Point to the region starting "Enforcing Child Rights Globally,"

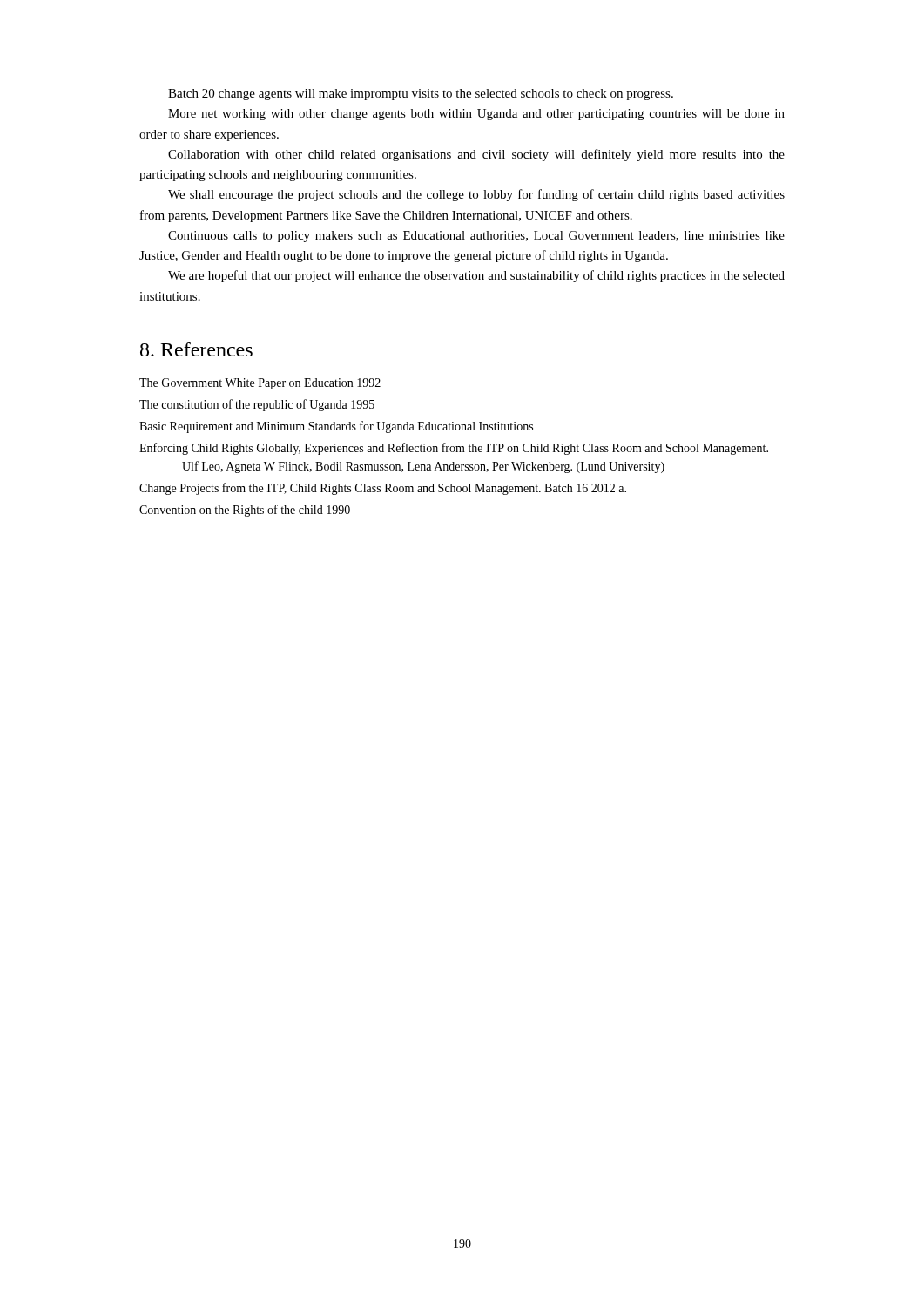[x=454, y=457]
